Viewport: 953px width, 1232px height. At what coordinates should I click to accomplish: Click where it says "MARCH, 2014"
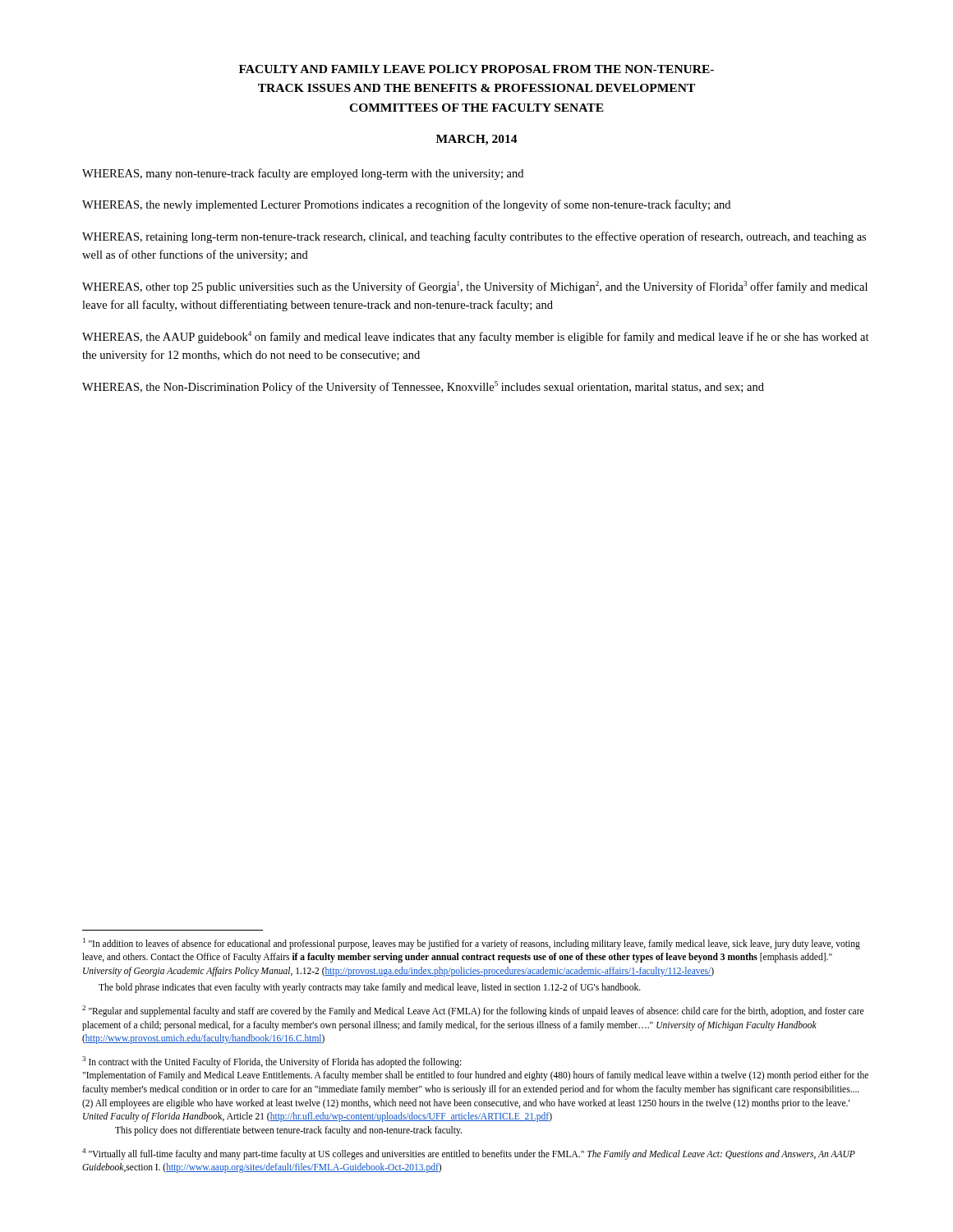click(476, 138)
